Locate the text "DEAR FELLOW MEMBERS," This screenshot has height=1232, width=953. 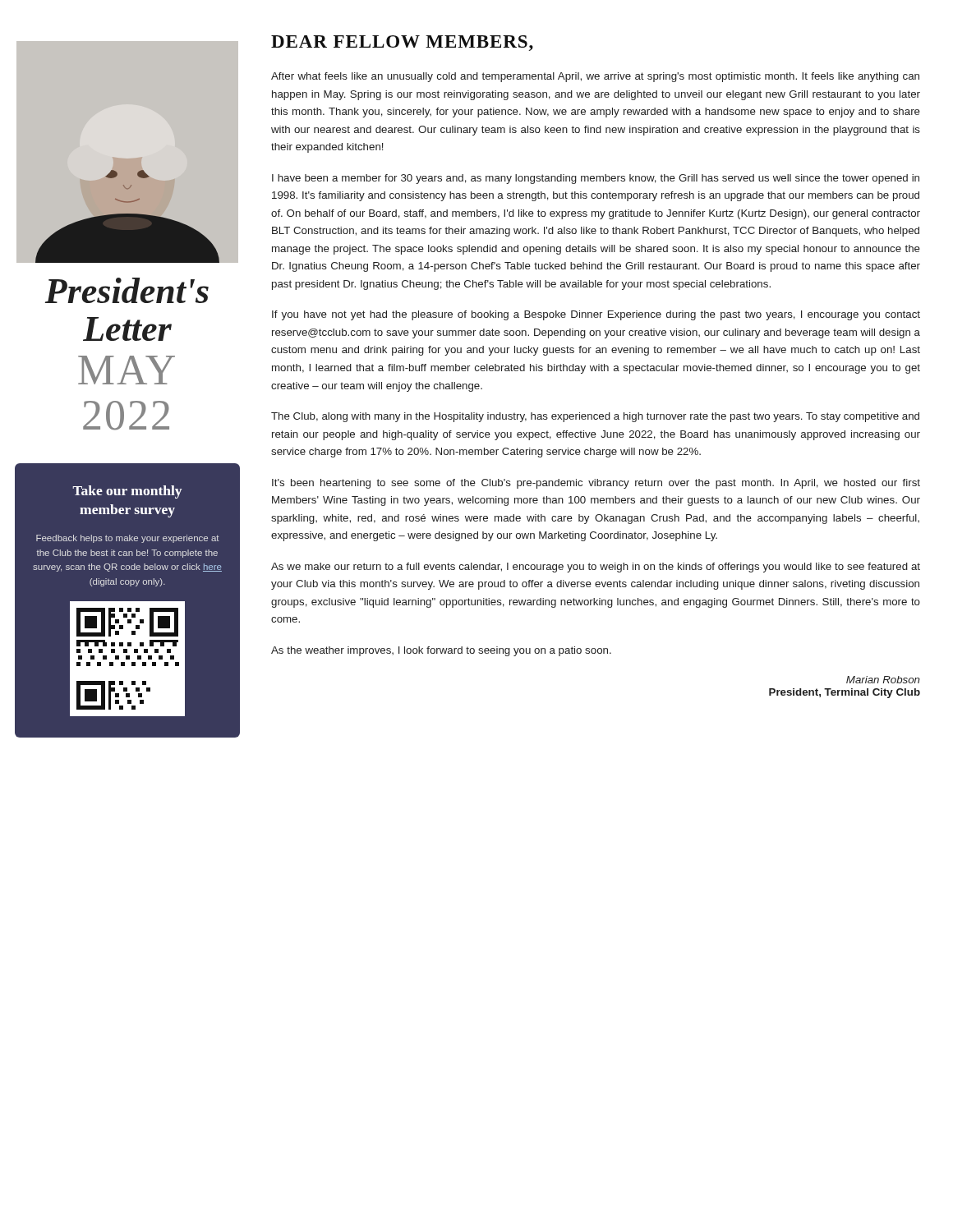point(403,41)
